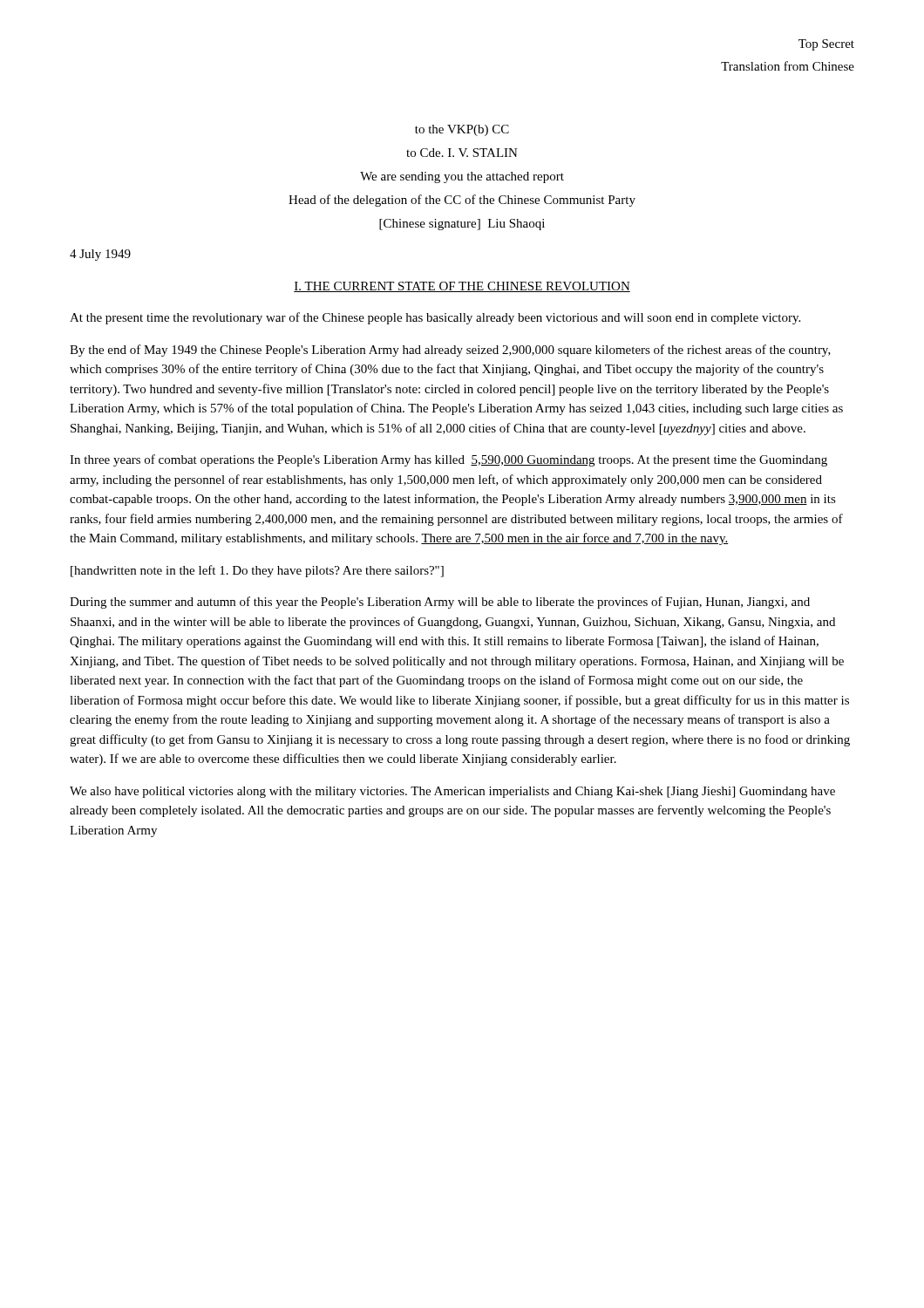The height and width of the screenshot is (1308, 924).
Task: Find the passage starting "Head of the"
Action: [462, 200]
